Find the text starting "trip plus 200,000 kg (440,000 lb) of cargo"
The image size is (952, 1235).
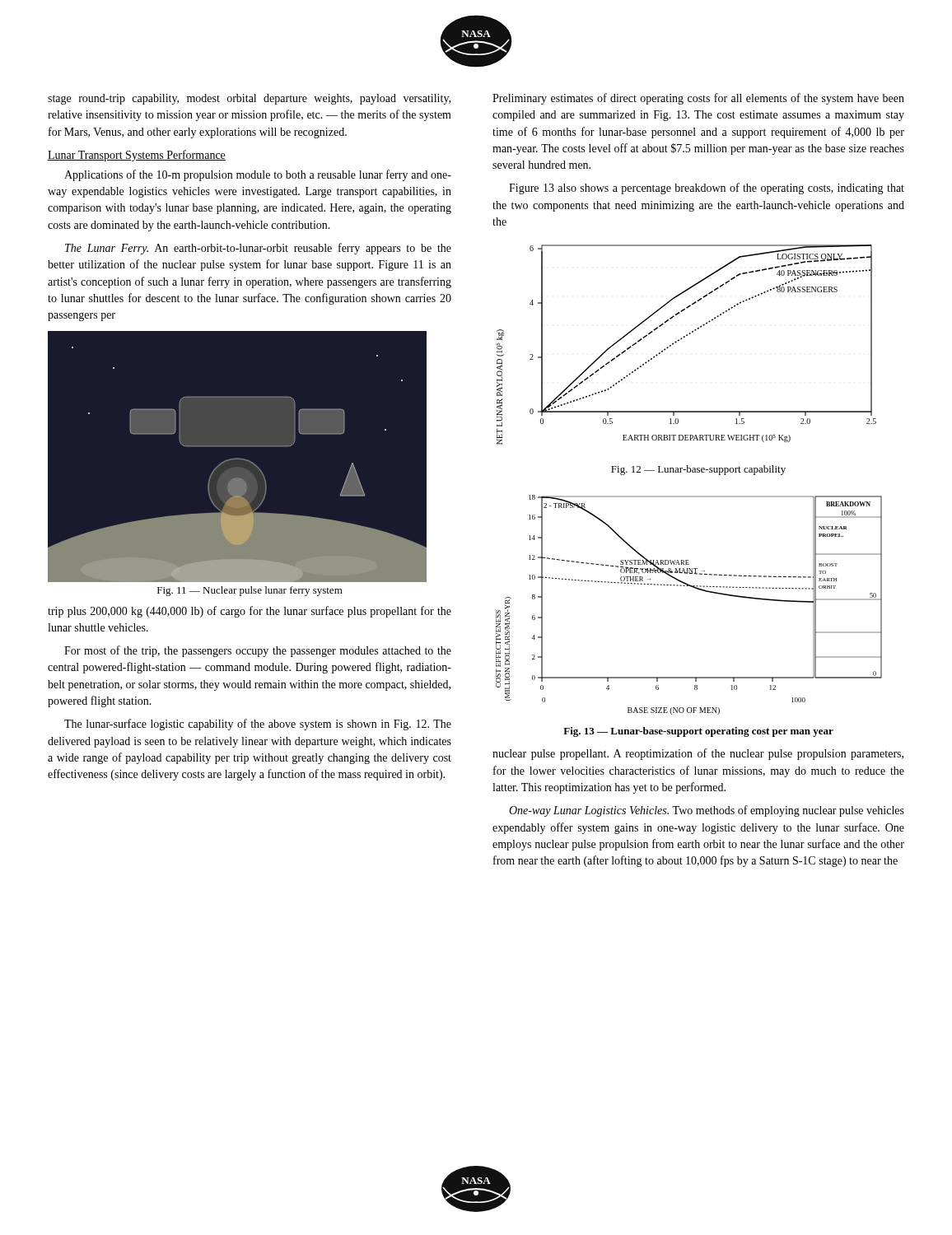(250, 693)
